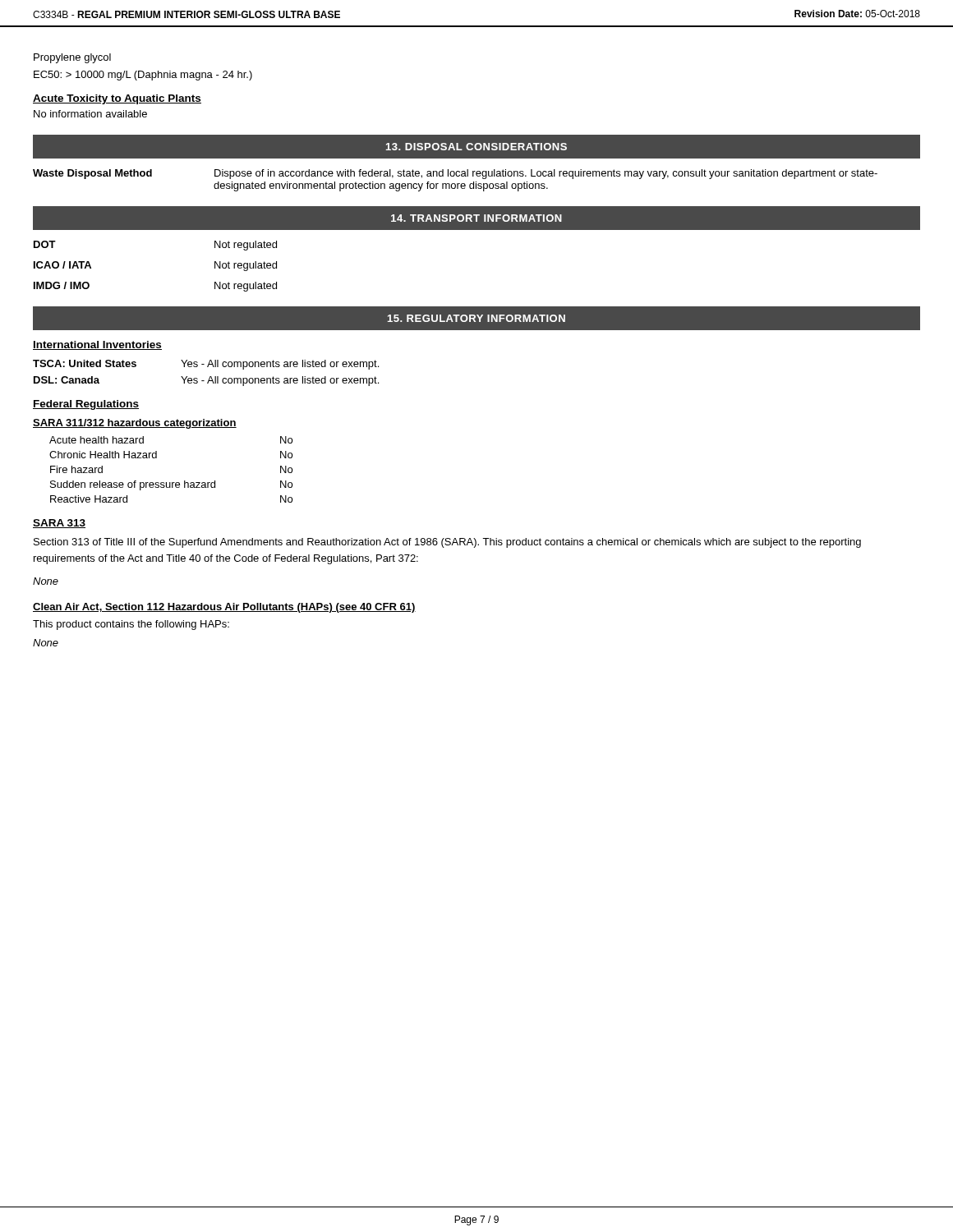The image size is (953, 1232).
Task: Click where it says "International Inventories"
Action: click(97, 344)
